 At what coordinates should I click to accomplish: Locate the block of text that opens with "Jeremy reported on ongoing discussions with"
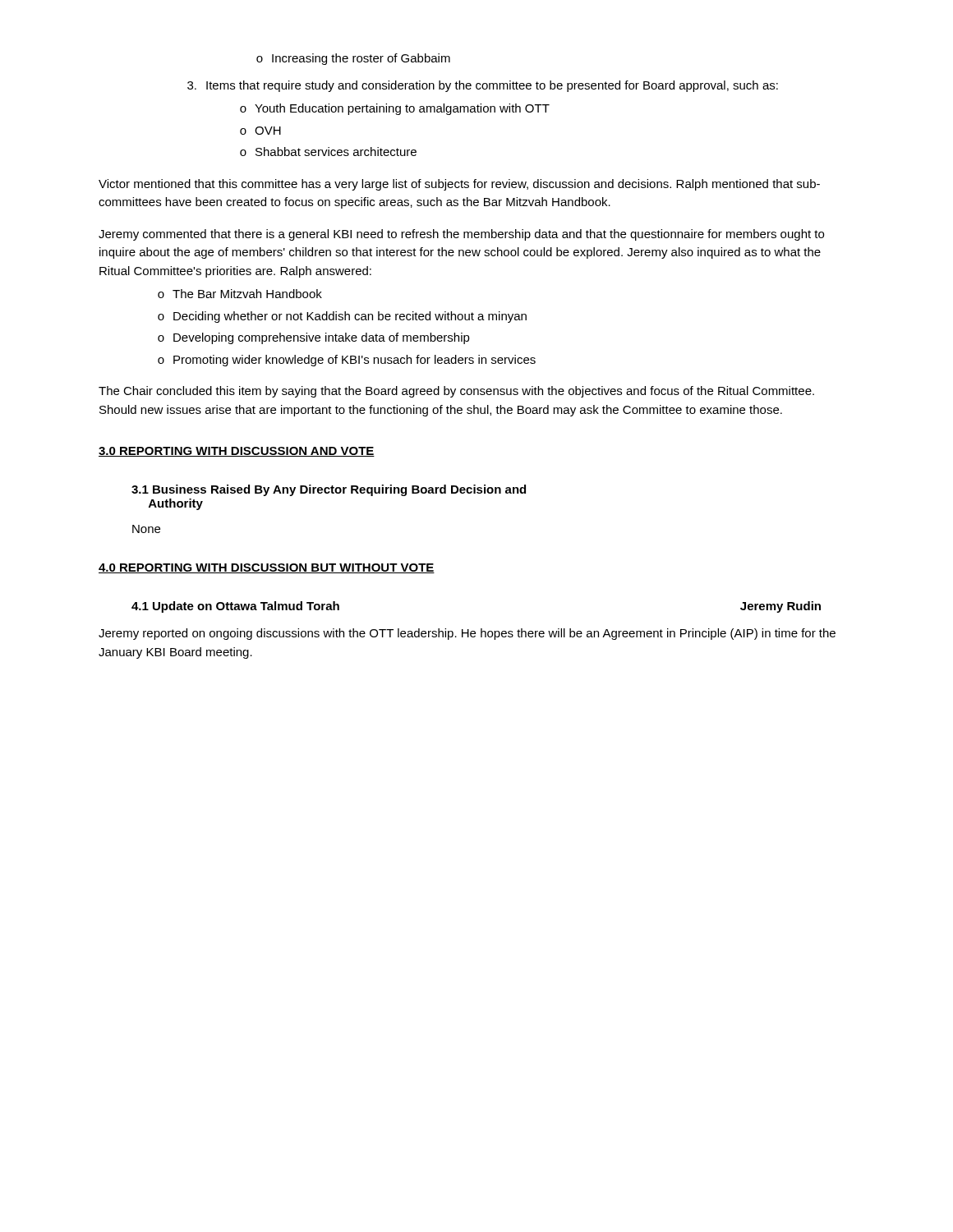(476, 643)
